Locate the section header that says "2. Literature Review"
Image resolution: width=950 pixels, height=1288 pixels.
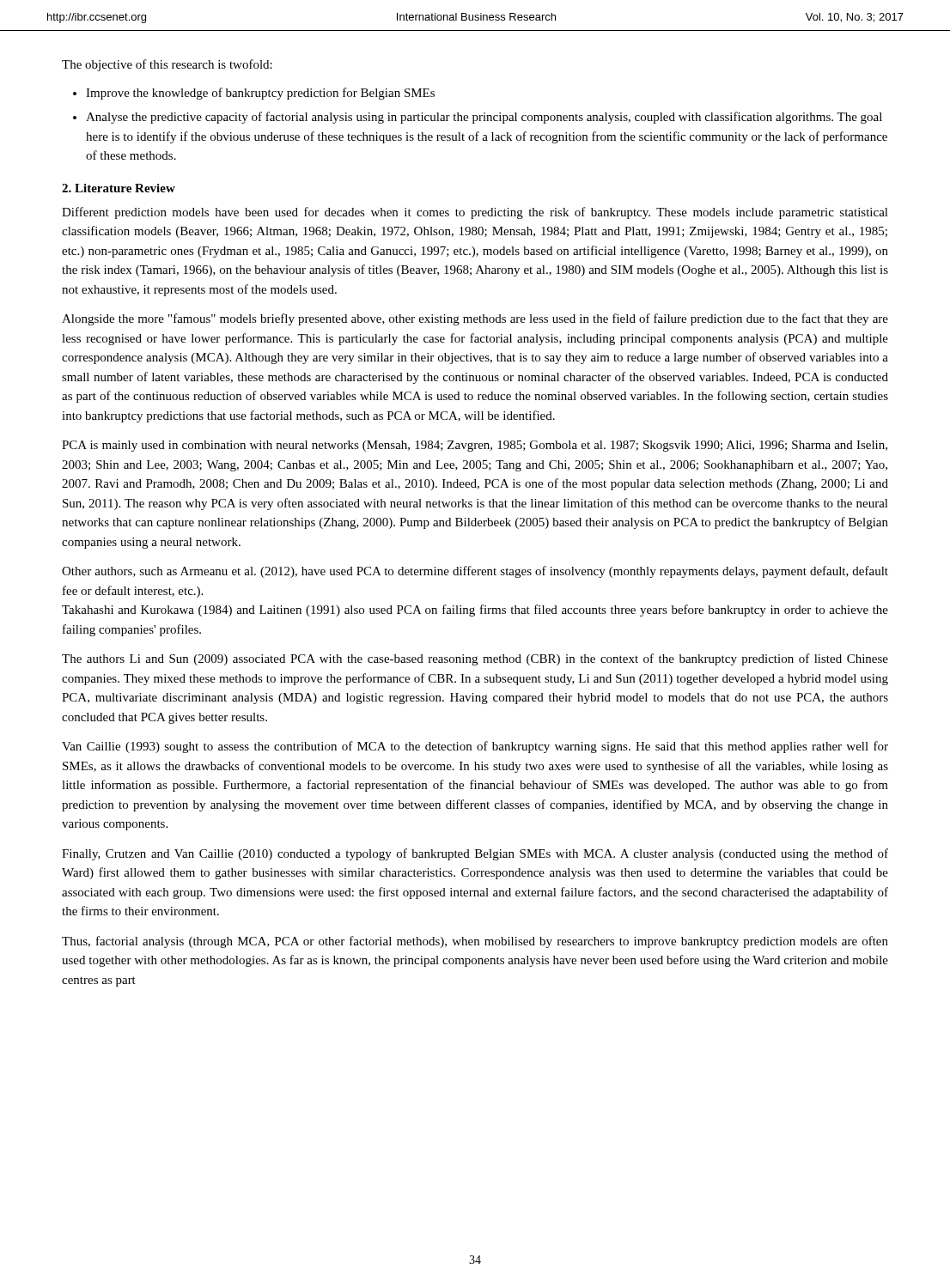point(118,188)
